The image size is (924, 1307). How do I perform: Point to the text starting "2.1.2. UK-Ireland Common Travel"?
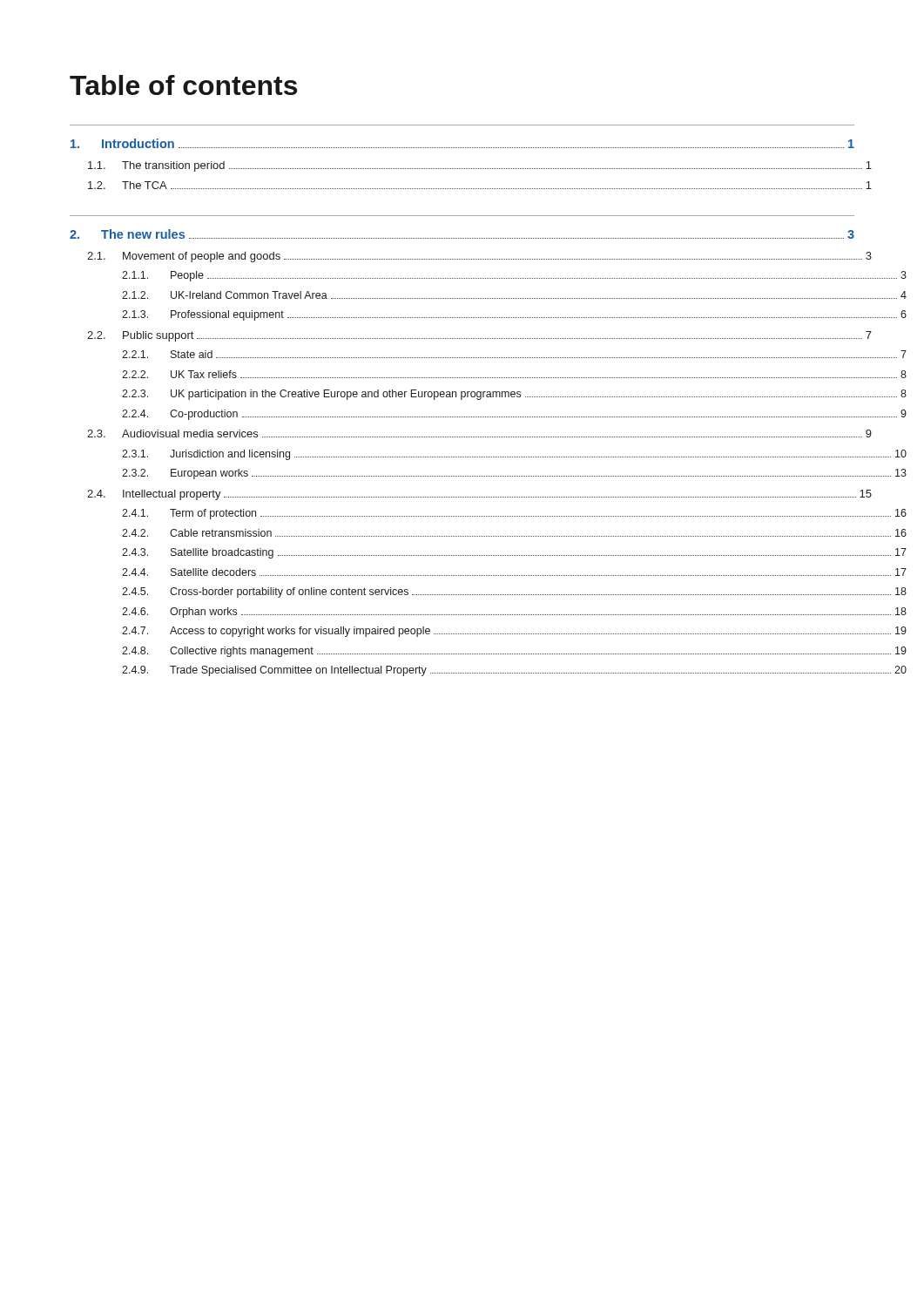point(514,296)
